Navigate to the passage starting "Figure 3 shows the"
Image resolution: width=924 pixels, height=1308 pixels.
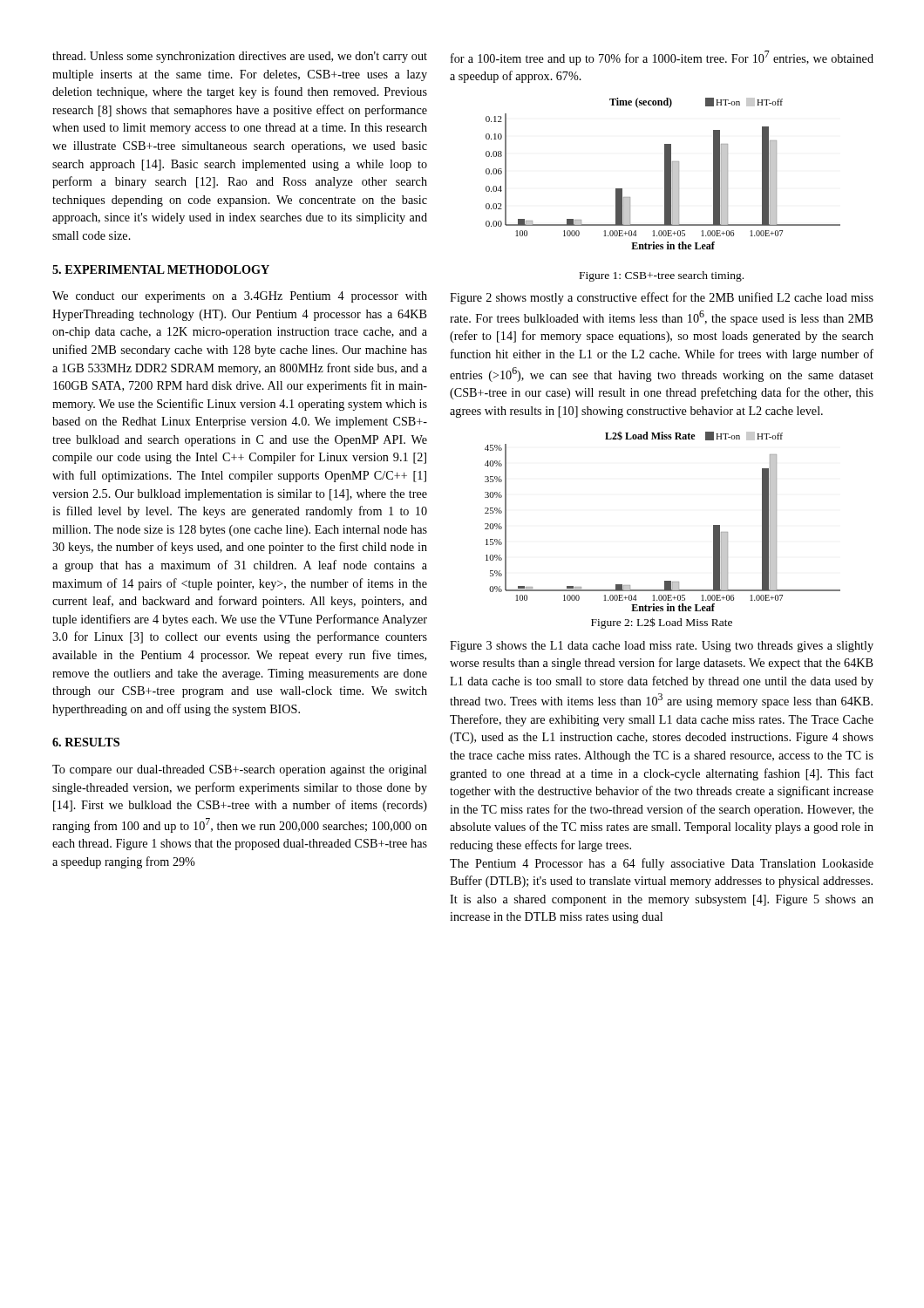tap(662, 781)
